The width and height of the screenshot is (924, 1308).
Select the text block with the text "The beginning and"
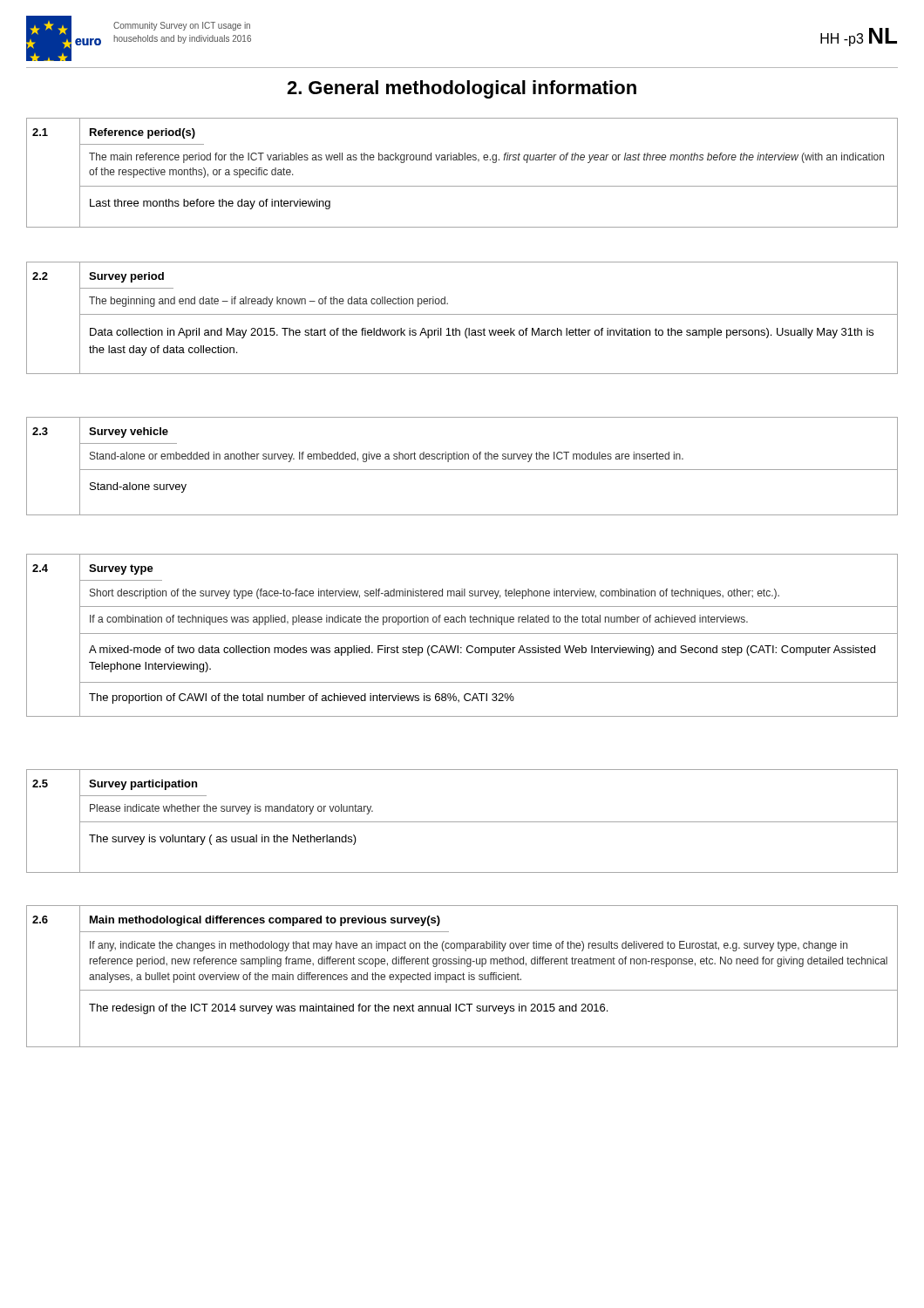[269, 301]
